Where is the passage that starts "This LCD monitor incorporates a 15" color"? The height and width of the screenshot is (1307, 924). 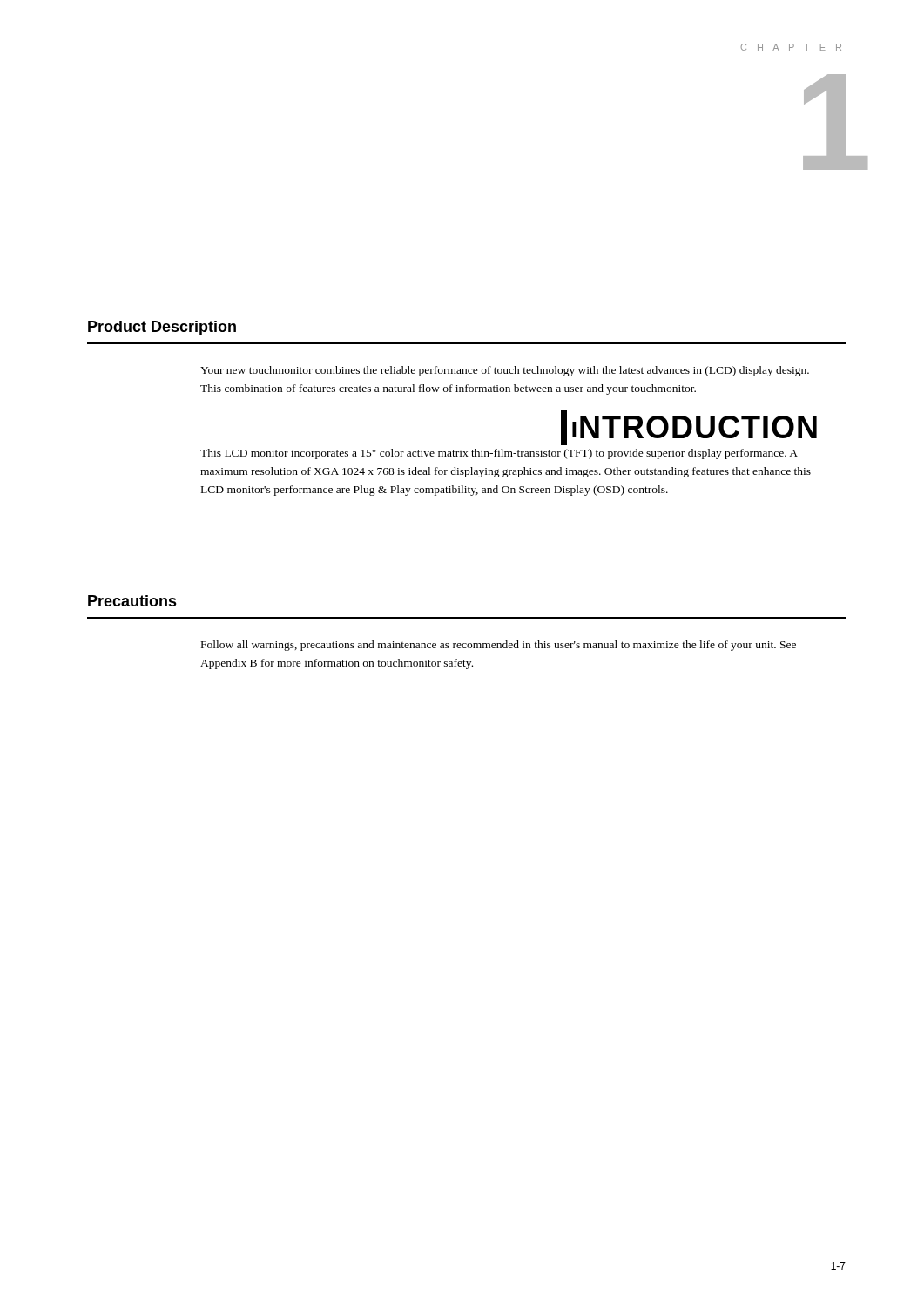coord(506,471)
